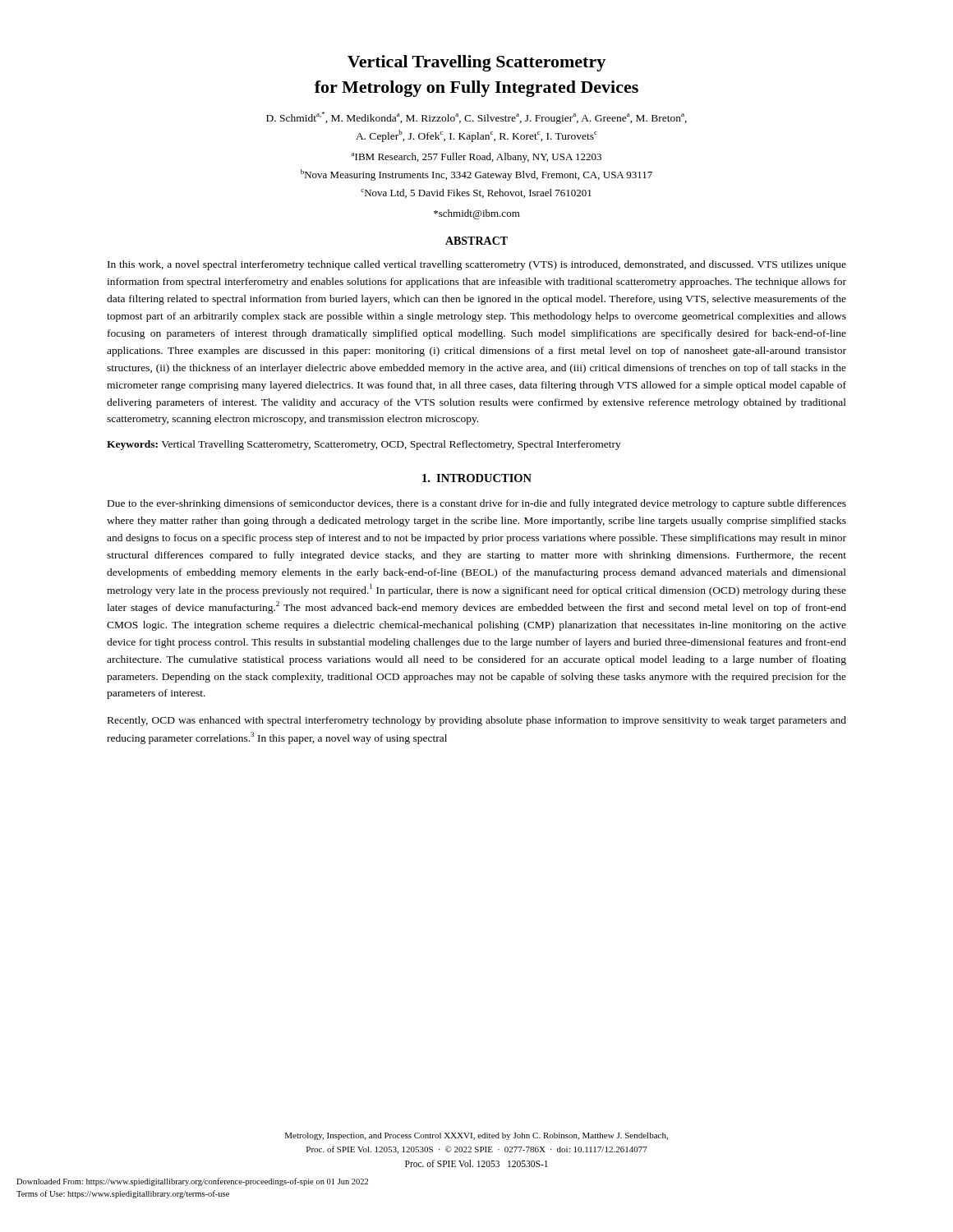Locate the block of text that opens with "Recently, OCD was enhanced"

coord(476,729)
